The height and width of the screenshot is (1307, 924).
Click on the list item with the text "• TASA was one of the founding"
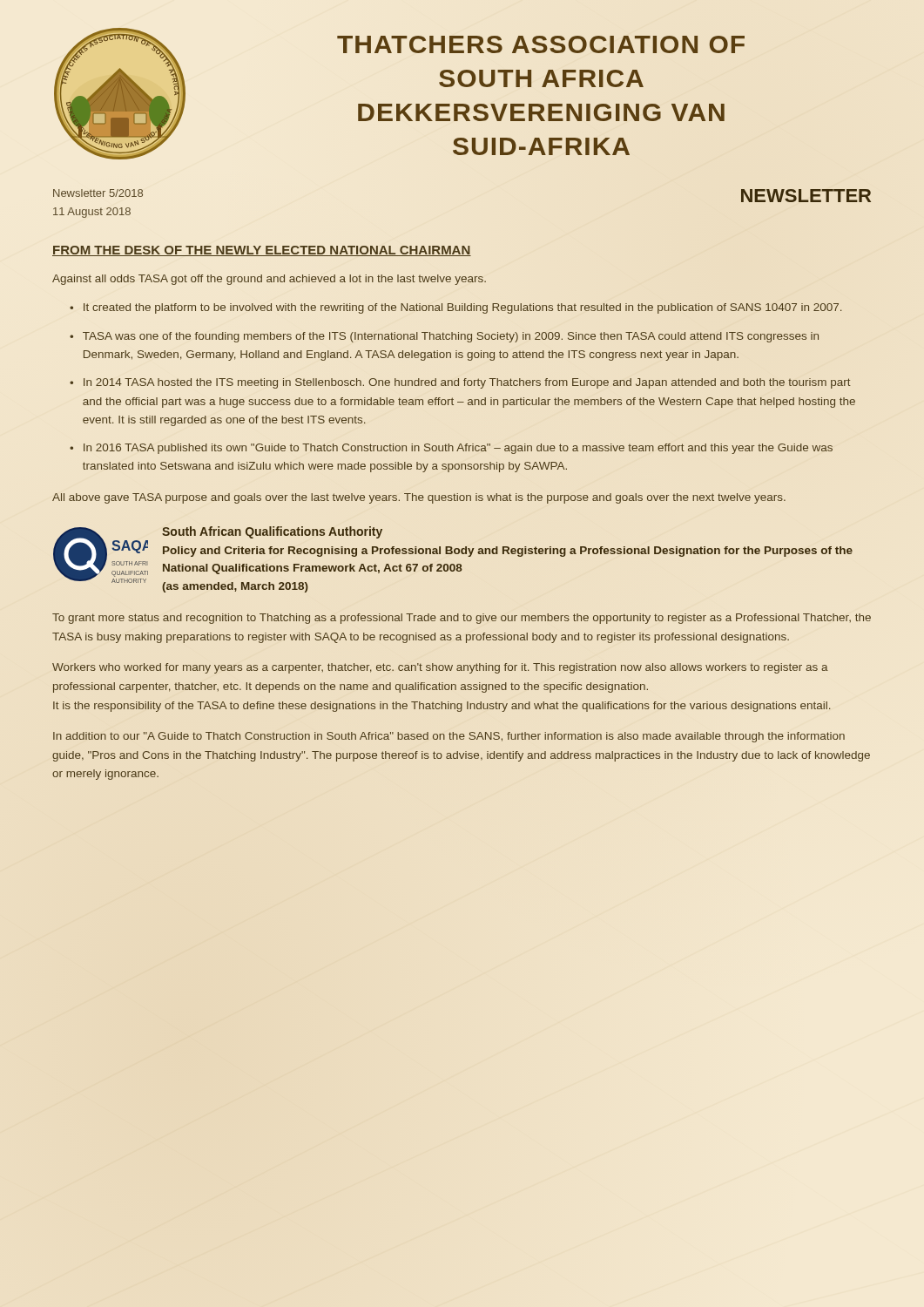[471, 345]
